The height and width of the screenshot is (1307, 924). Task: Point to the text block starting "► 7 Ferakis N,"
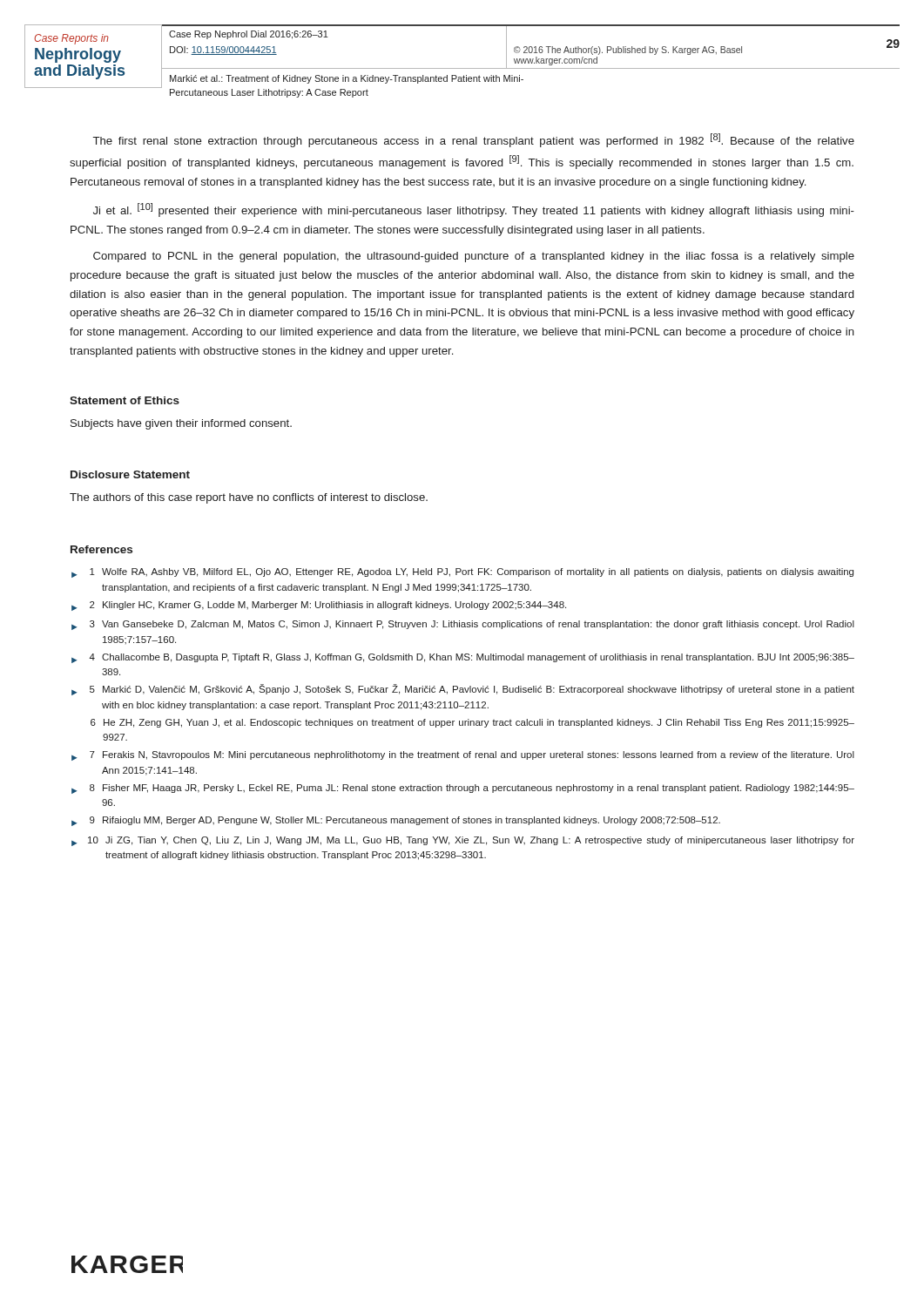pyautogui.click(x=462, y=763)
